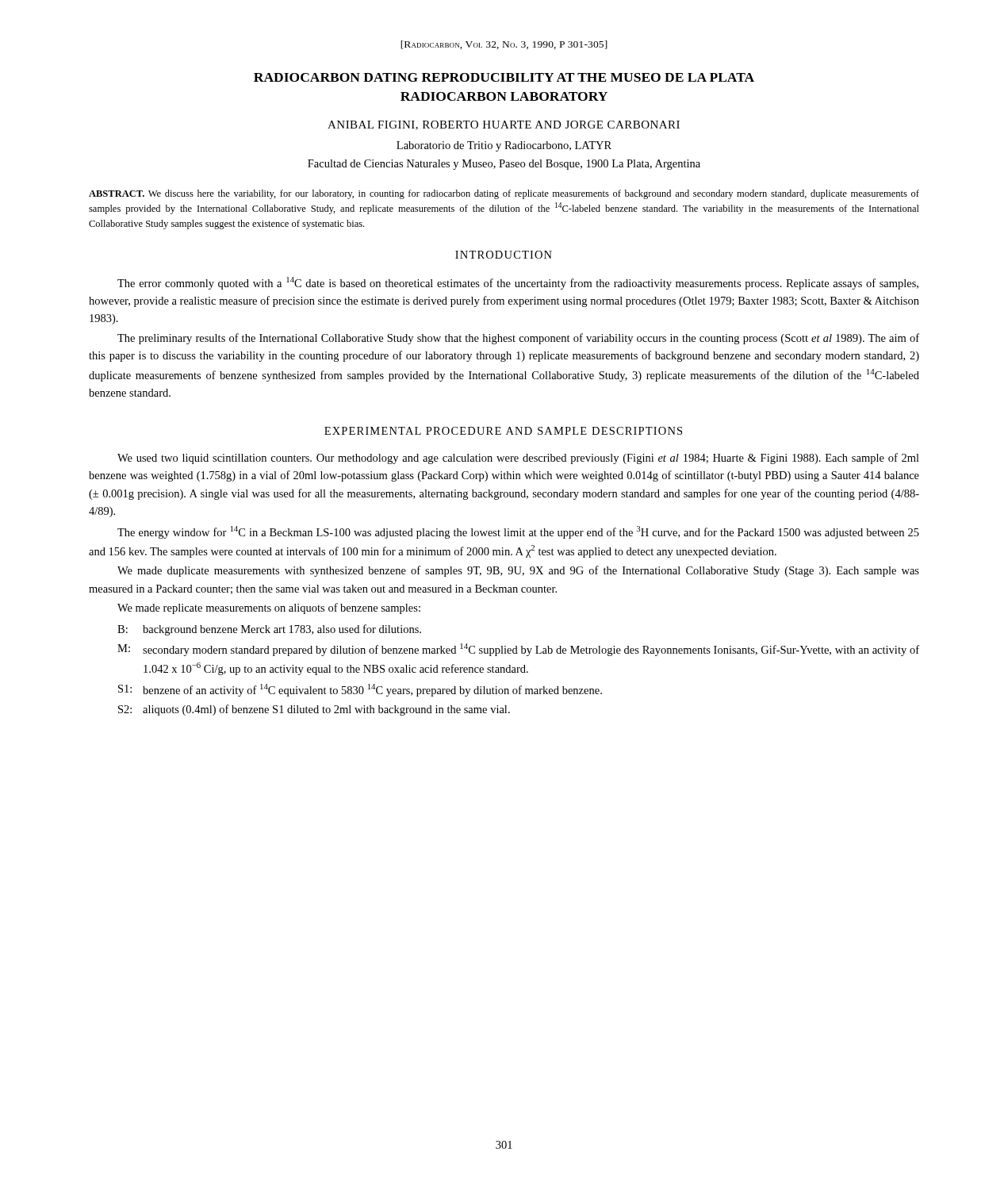The height and width of the screenshot is (1190, 1008).
Task: Find the title with the text "RADIOCARBON DATING REPRODUCIBILITY AT"
Action: [x=504, y=86]
